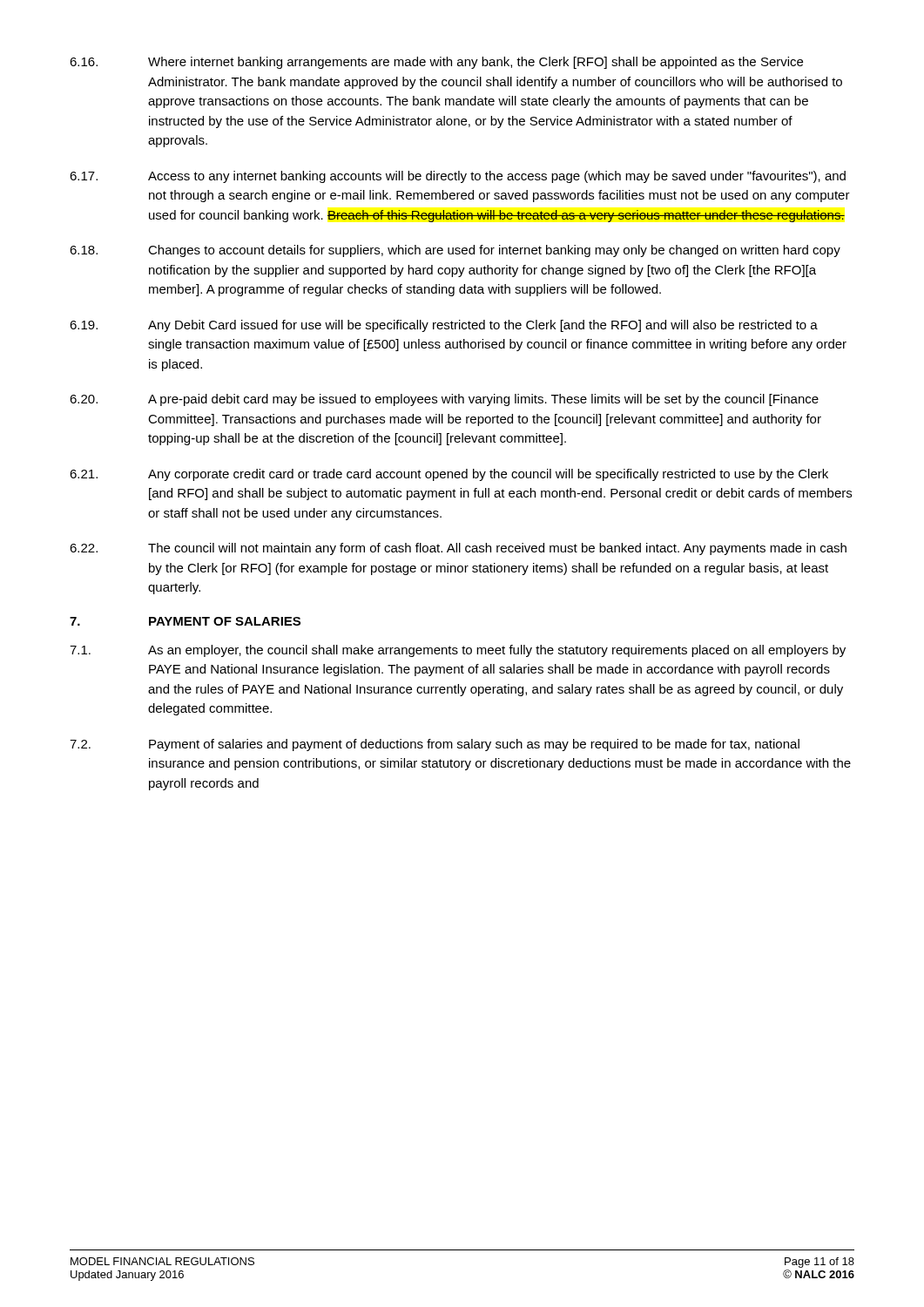Viewport: 924px width, 1307px height.
Task: Click on the list item with the text "6.22. The council will not maintain"
Action: tap(462, 568)
